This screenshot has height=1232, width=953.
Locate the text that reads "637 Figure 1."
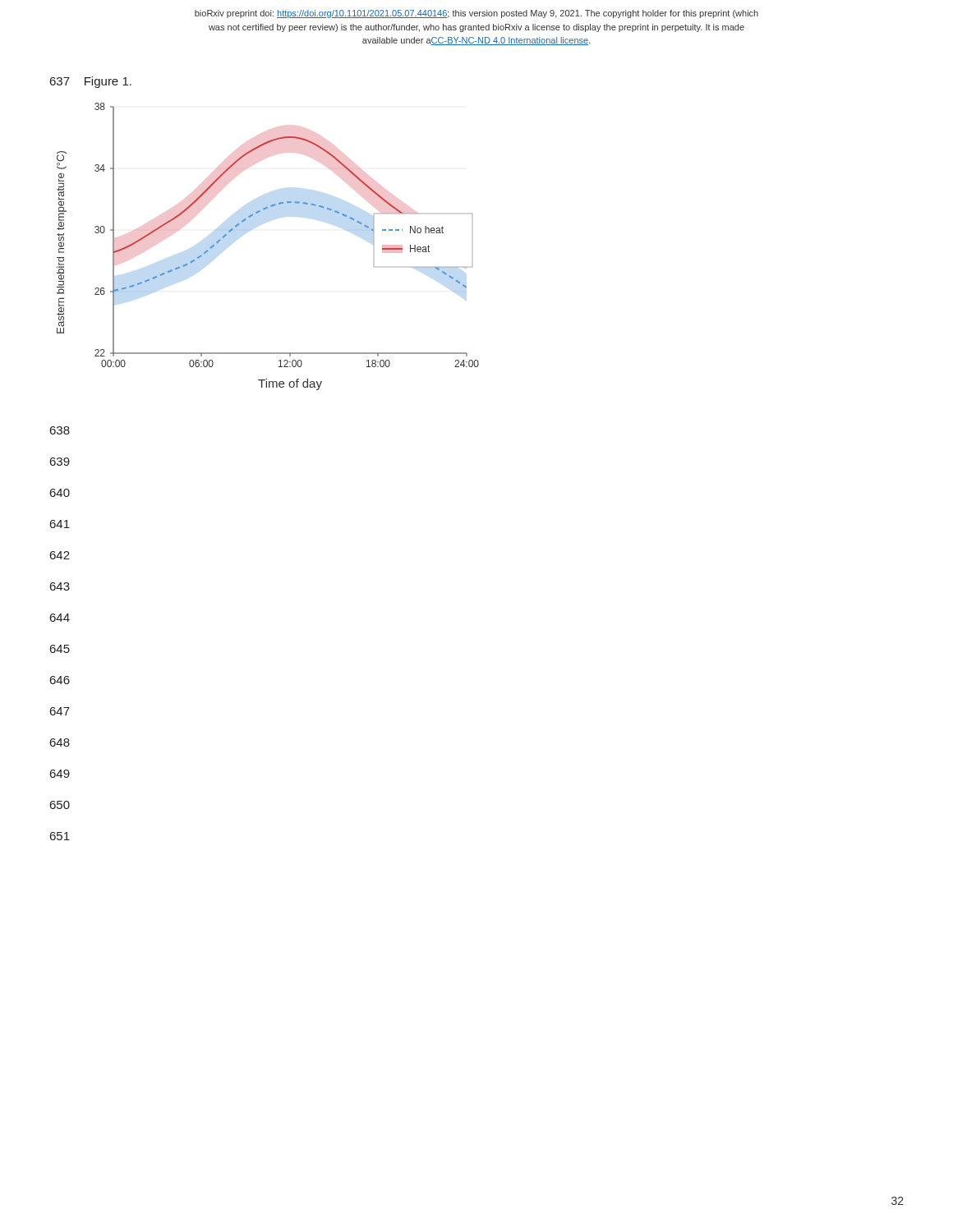(91, 81)
